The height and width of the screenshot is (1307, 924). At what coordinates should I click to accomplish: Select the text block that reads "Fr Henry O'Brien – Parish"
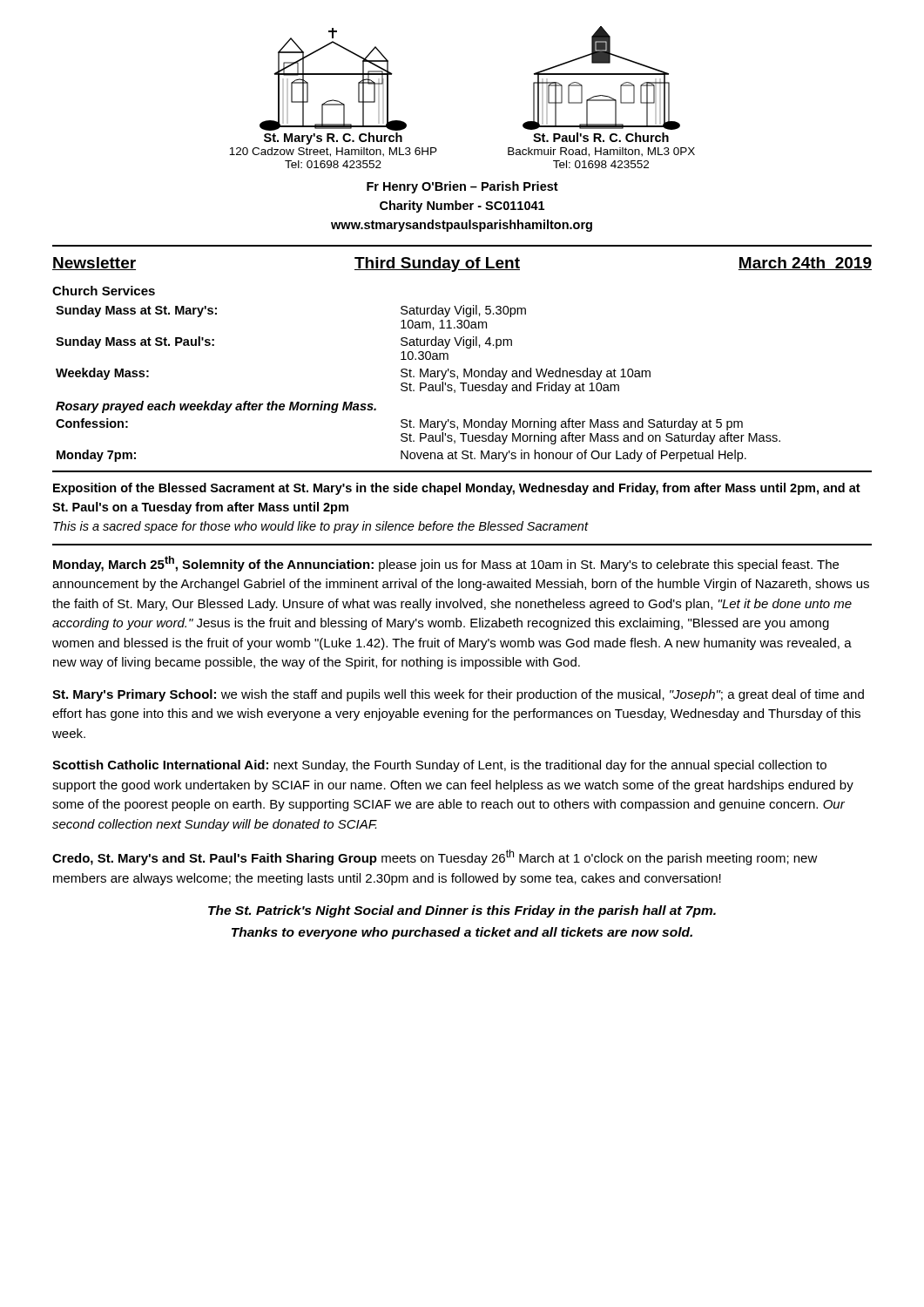(x=462, y=205)
